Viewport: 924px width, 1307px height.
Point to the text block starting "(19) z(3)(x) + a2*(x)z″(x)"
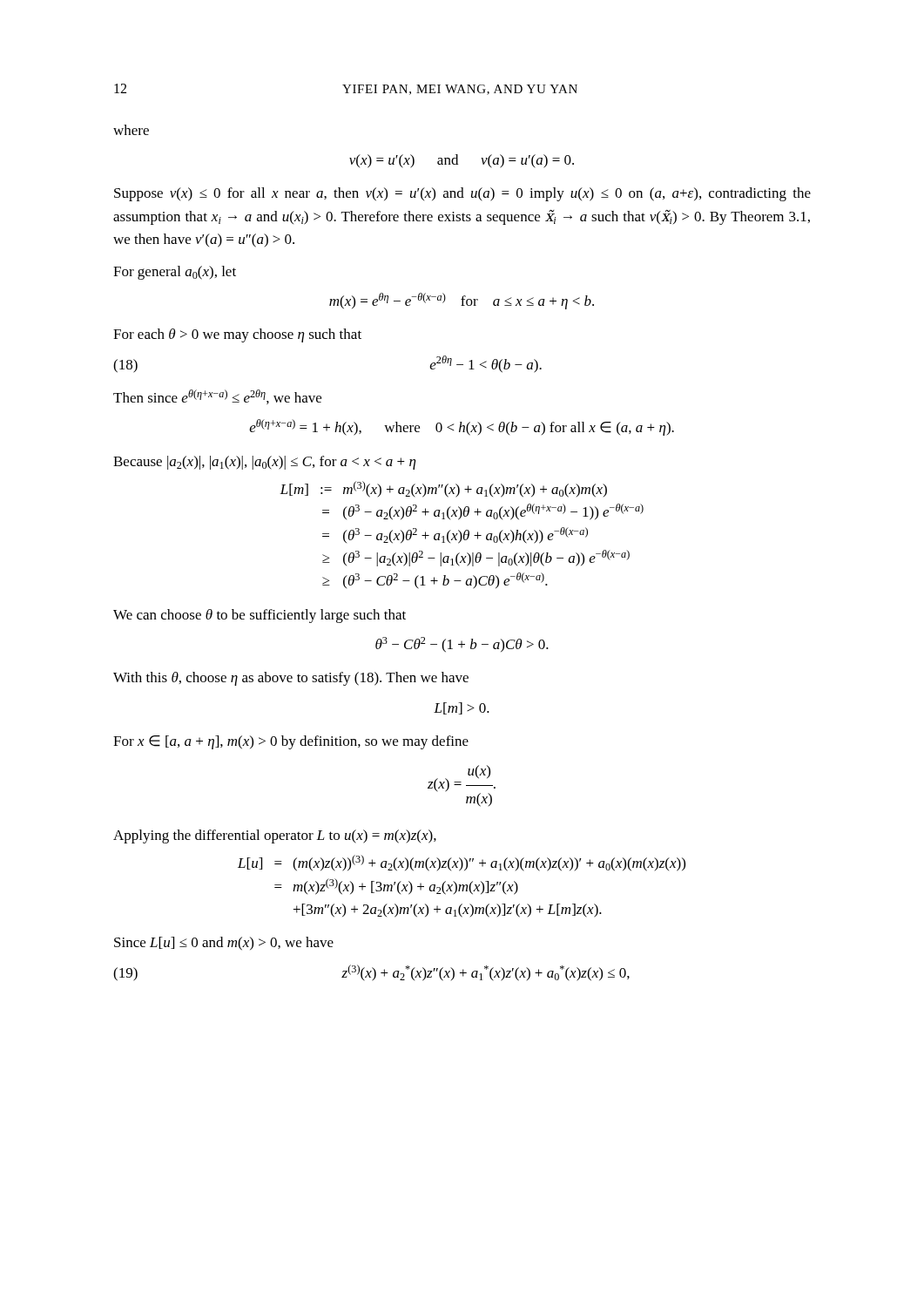click(x=462, y=973)
